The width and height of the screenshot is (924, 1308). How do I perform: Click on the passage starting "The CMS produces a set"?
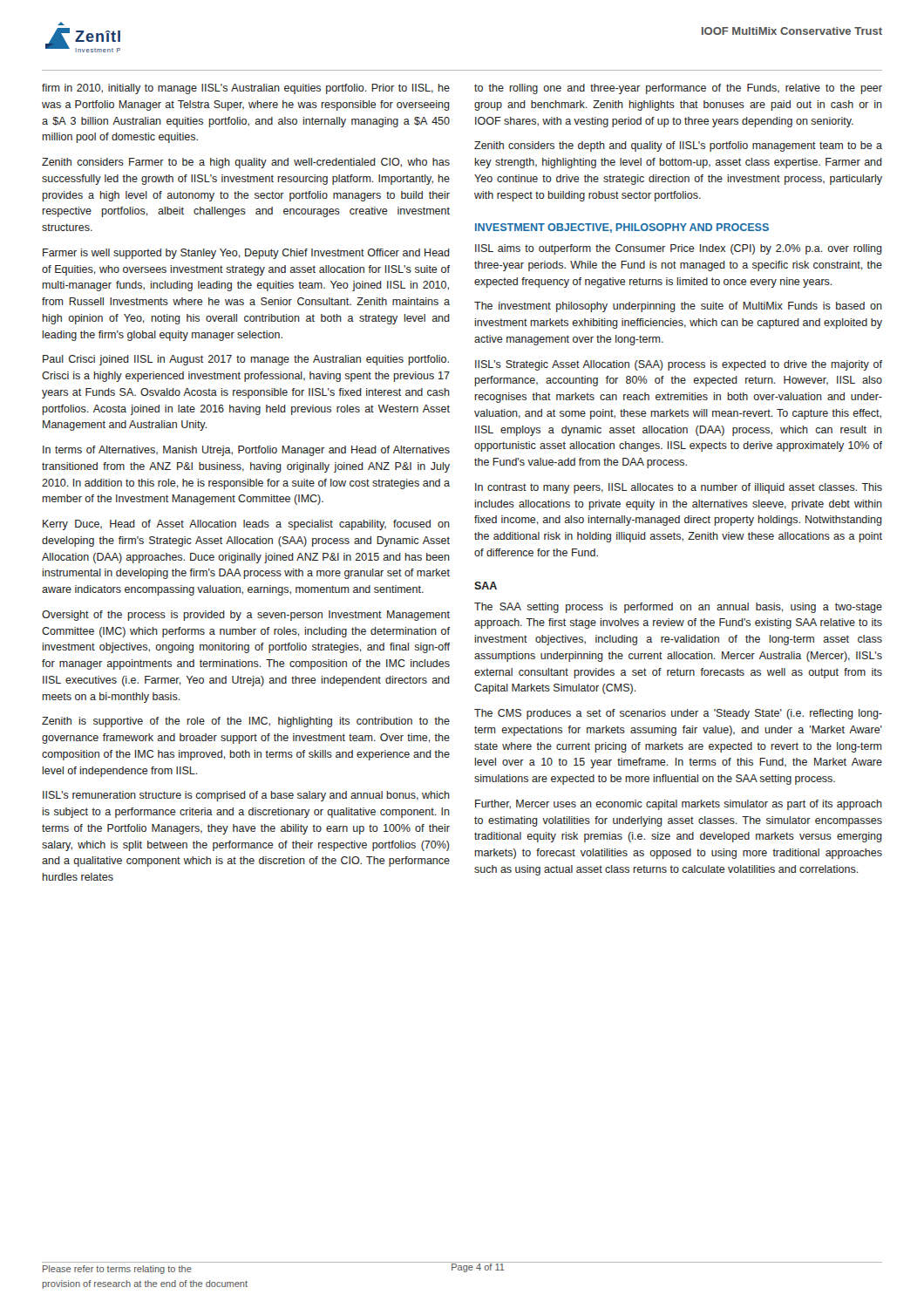point(678,746)
